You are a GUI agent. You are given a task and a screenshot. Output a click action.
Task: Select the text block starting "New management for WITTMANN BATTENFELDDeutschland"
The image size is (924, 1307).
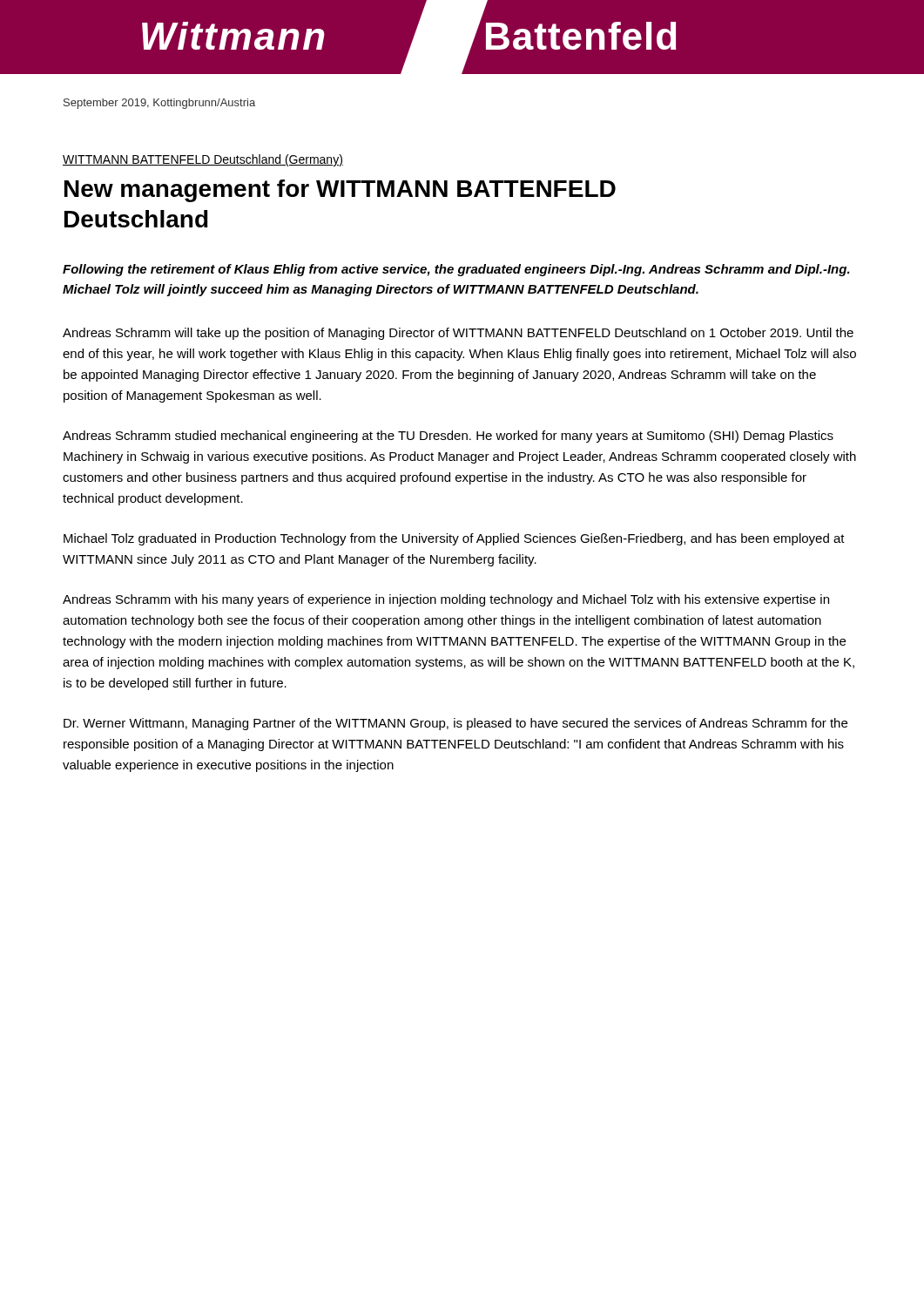[x=340, y=204]
